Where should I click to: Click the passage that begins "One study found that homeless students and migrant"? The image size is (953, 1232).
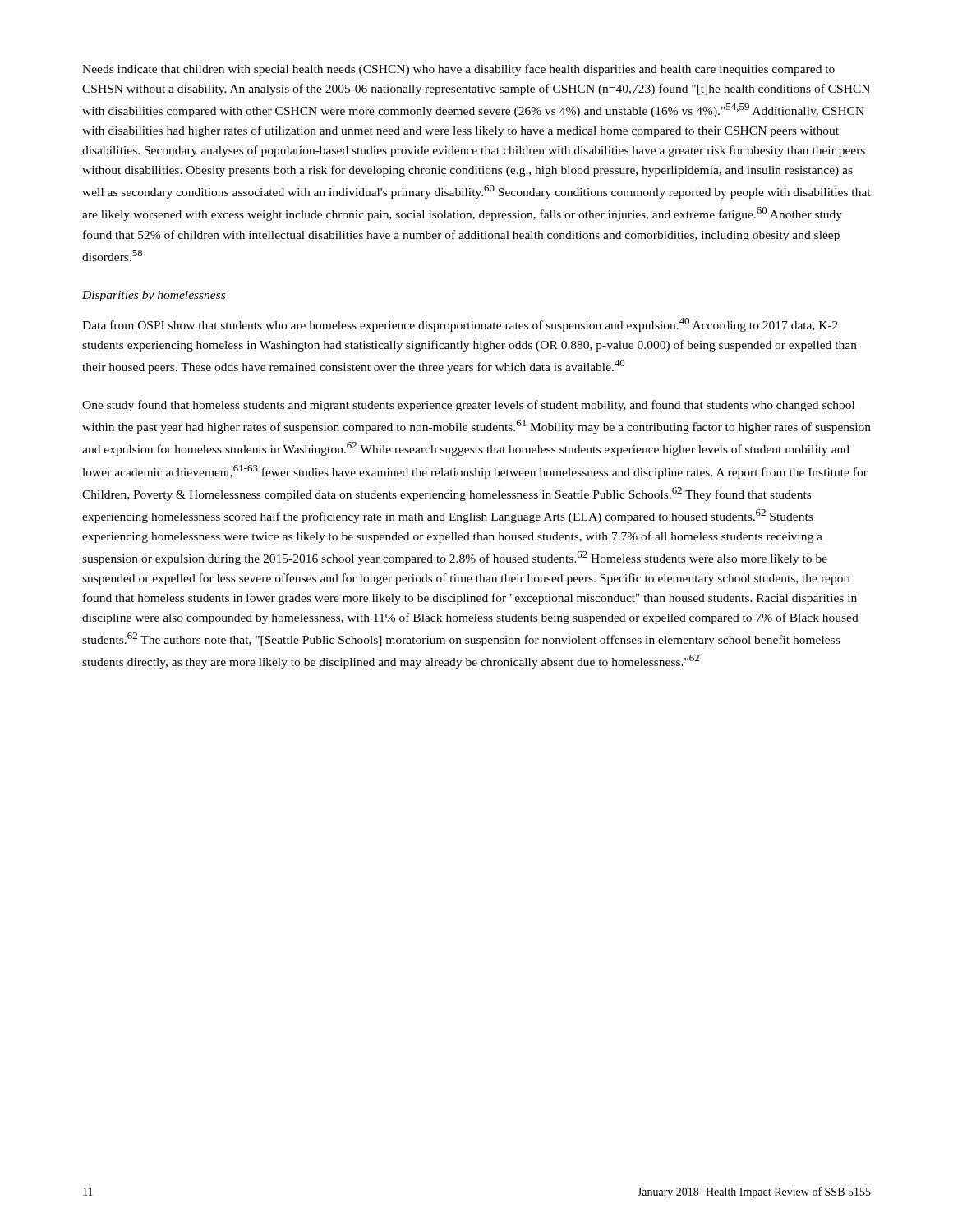point(476,533)
